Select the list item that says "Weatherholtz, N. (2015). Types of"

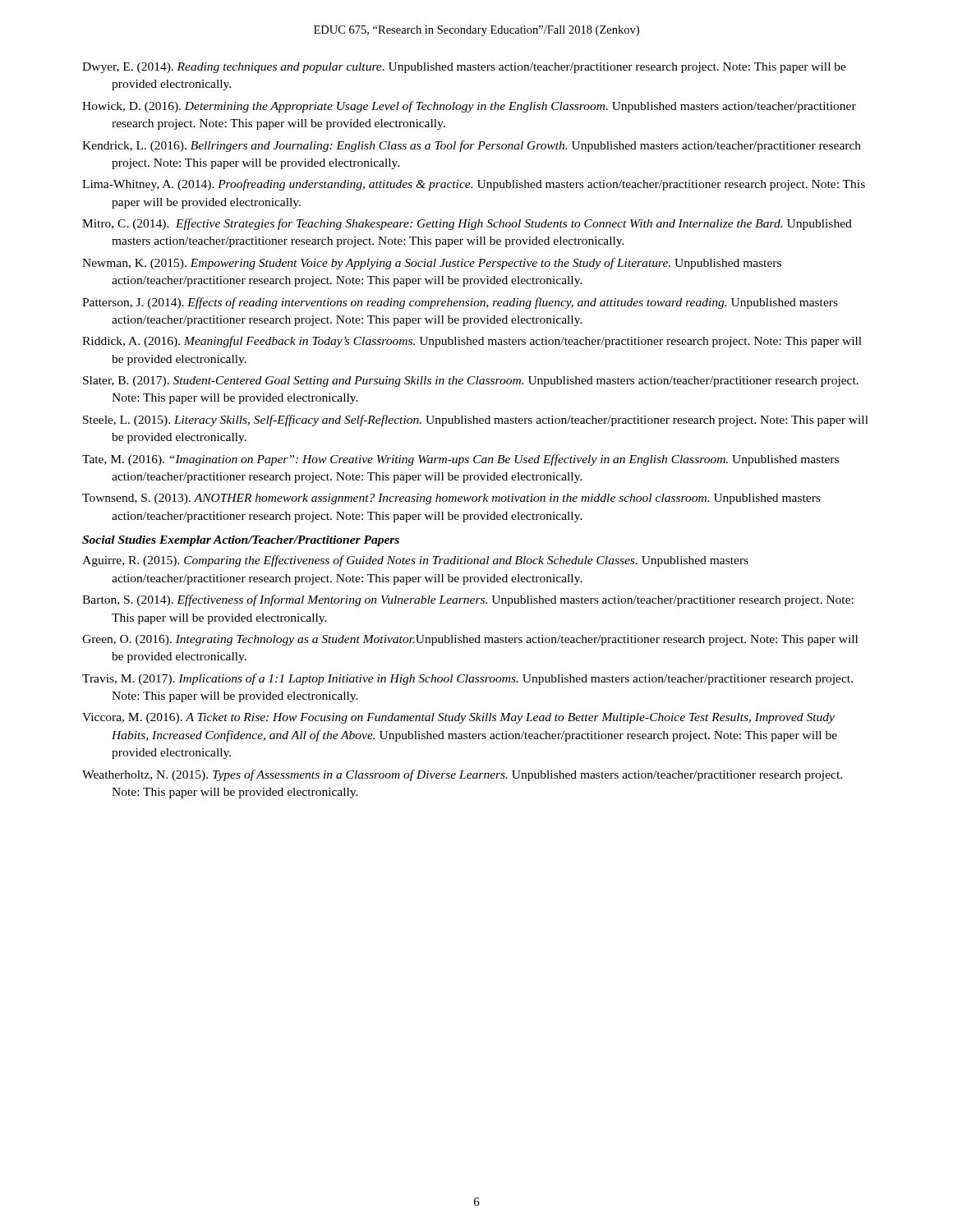click(463, 782)
